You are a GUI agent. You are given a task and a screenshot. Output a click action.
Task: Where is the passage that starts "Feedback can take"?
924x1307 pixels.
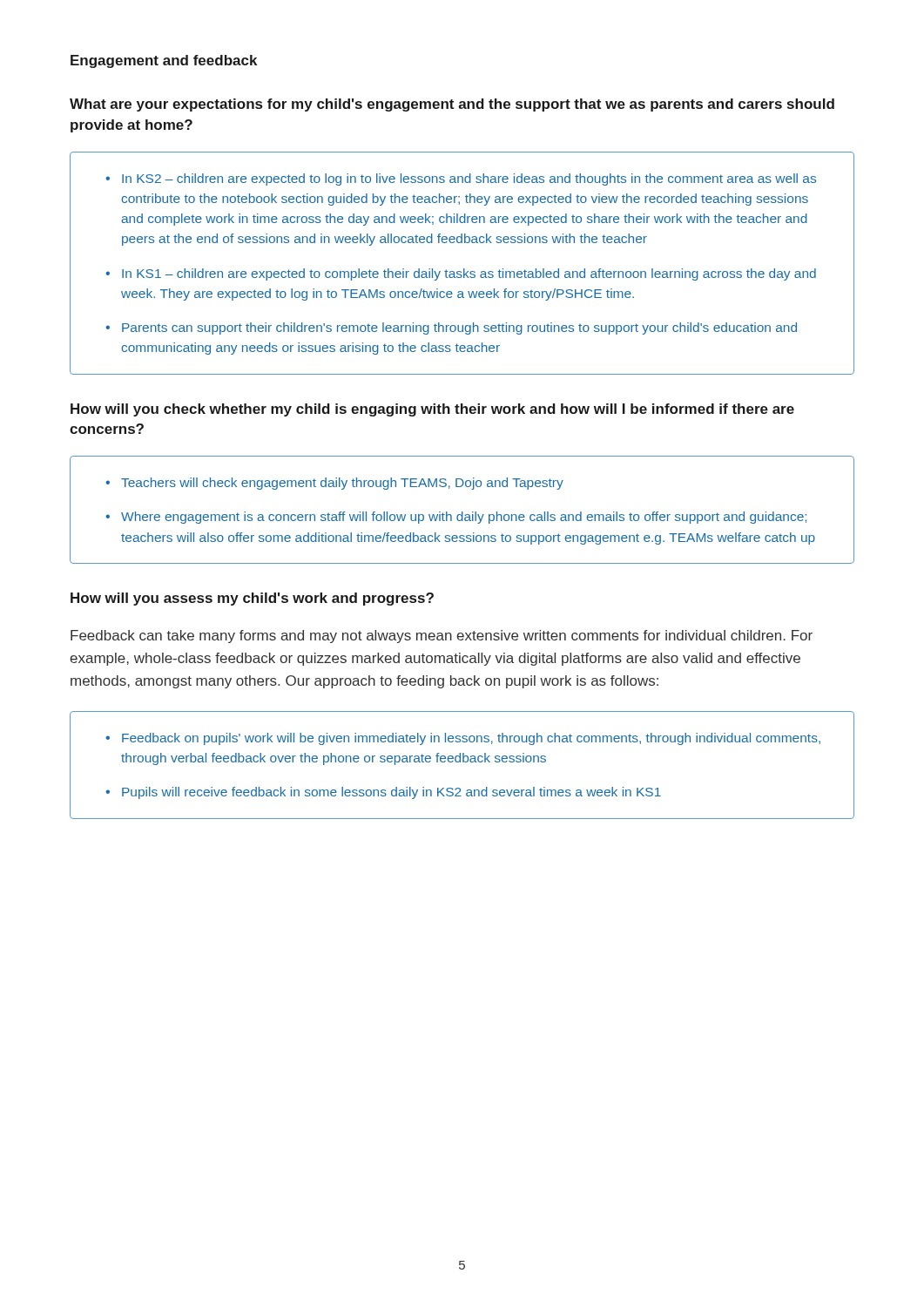point(441,658)
